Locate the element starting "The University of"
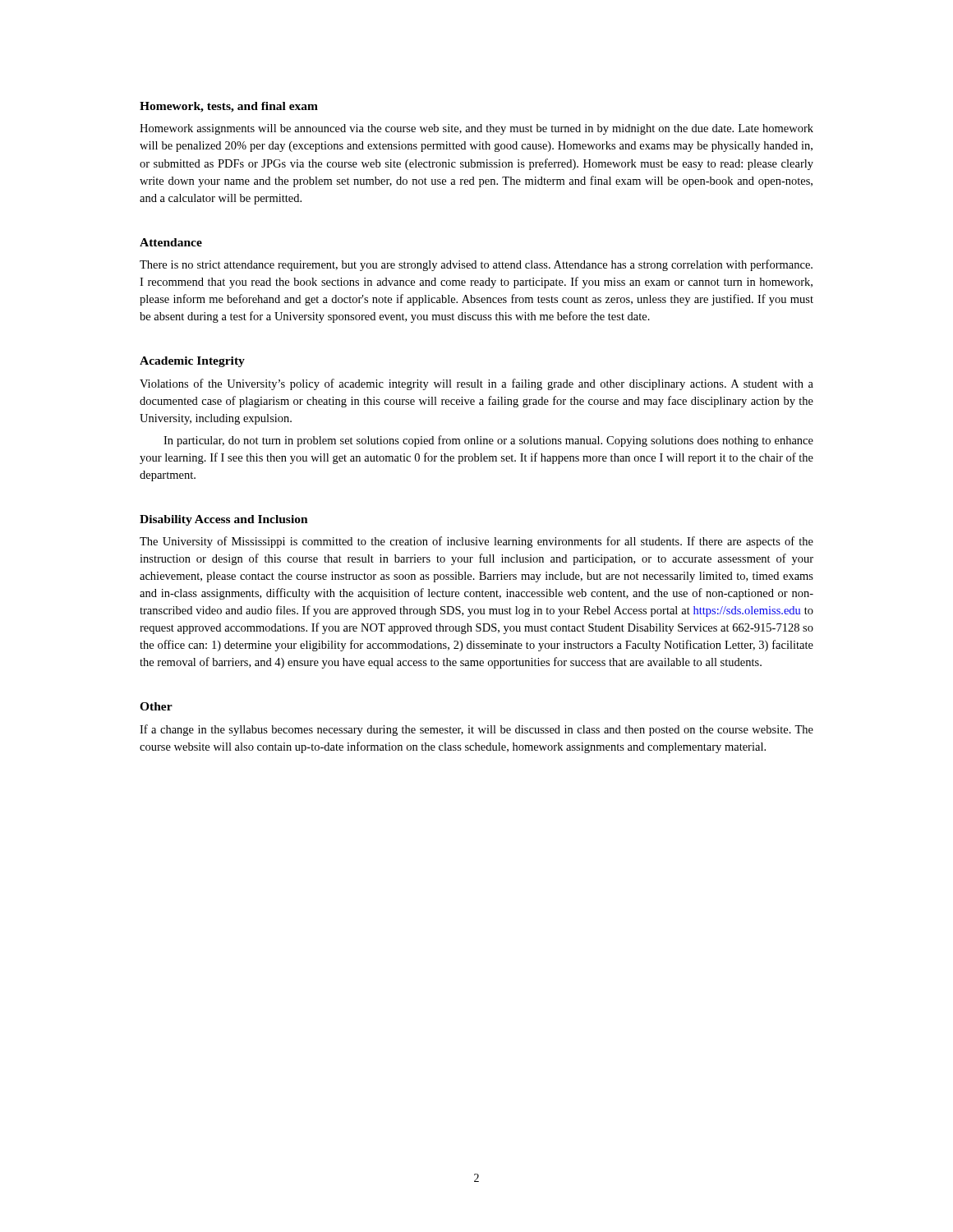953x1232 pixels. pos(476,602)
